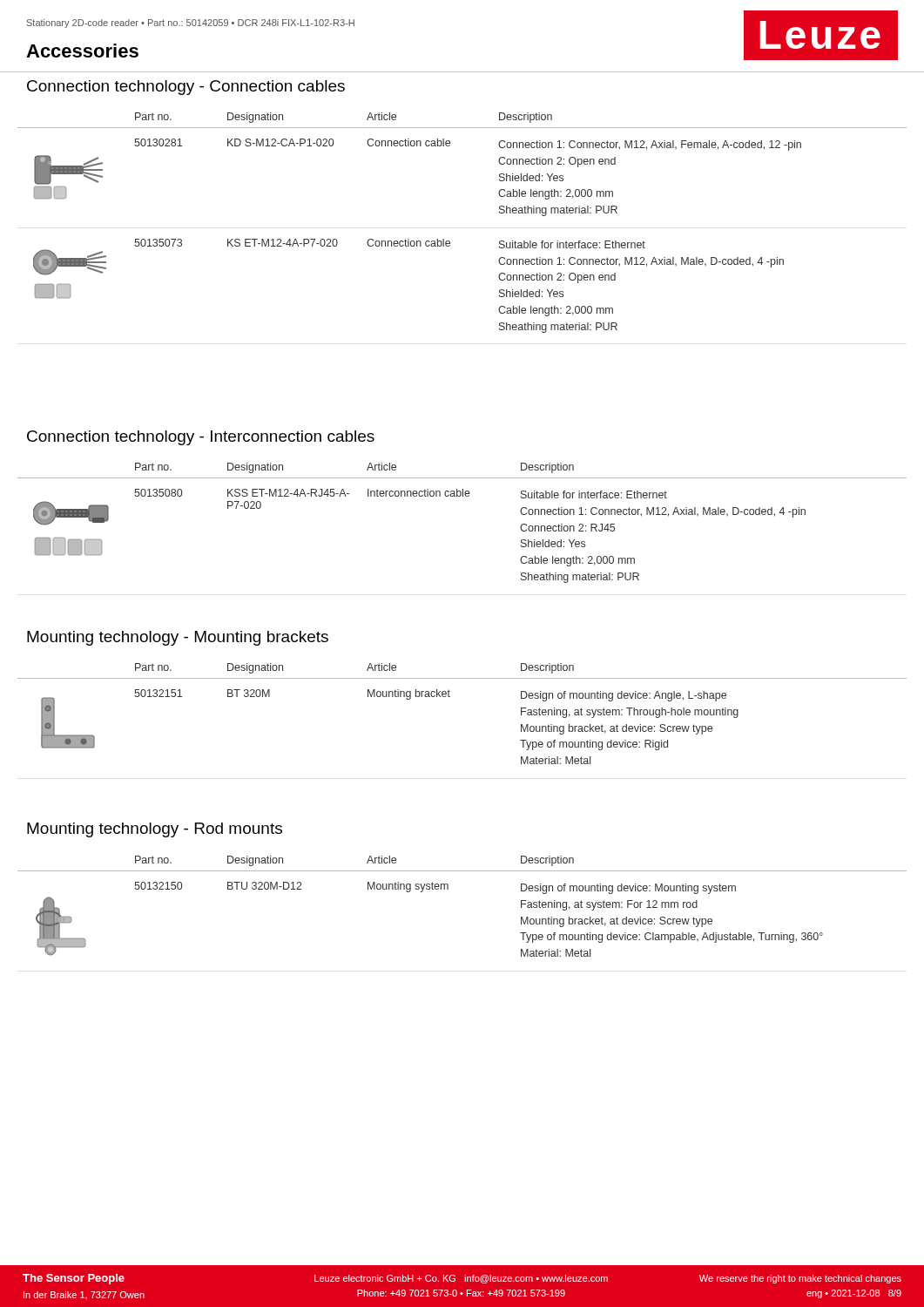Viewport: 924px width, 1307px height.
Task: Click on the text block starting "Mounting technology - Mounting"
Action: coord(177,637)
